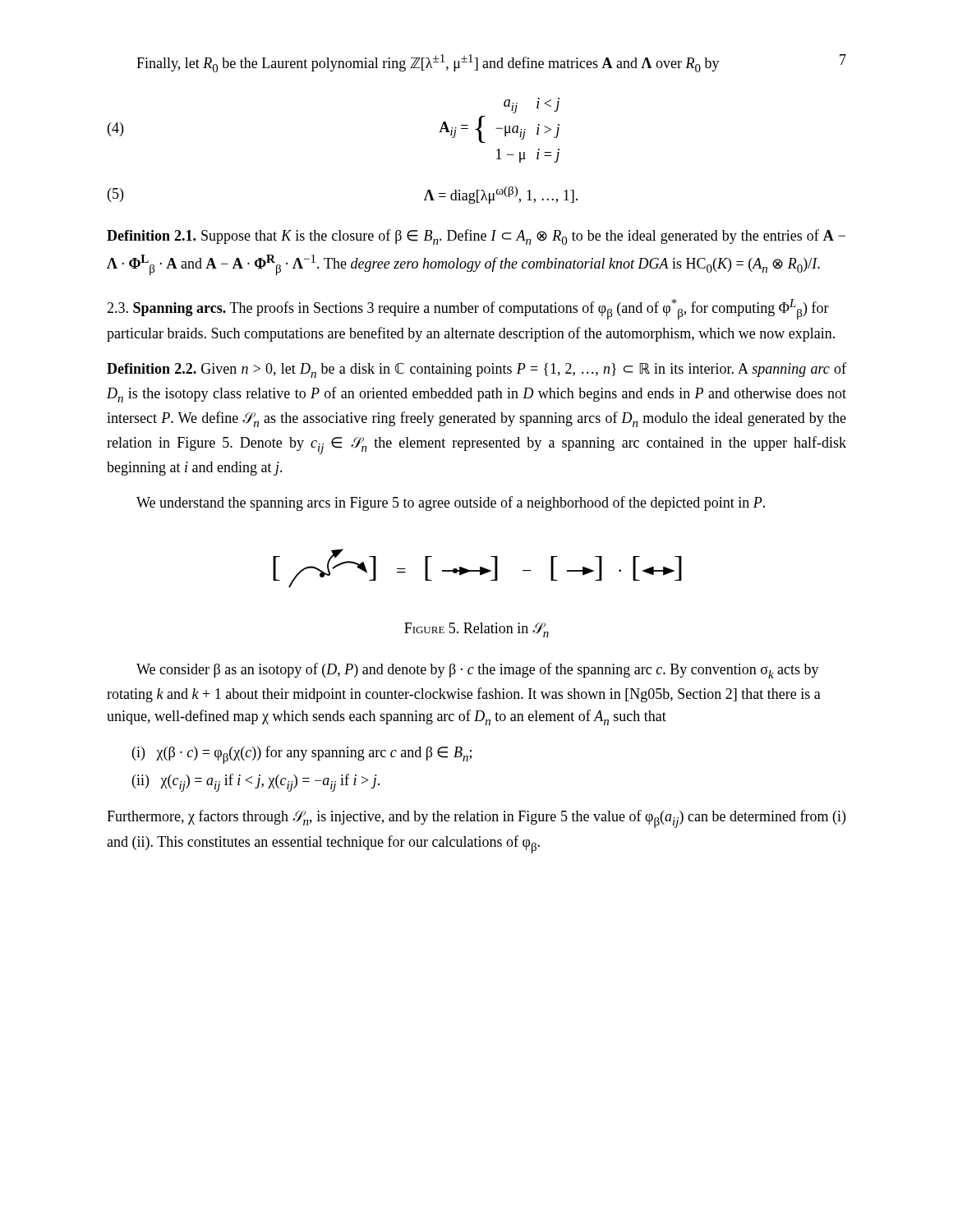Locate the formula with the text "(4) Aij = { aiji j 1"
Image resolution: width=953 pixels, height=1232 pixels.
(x=548, y=105)
